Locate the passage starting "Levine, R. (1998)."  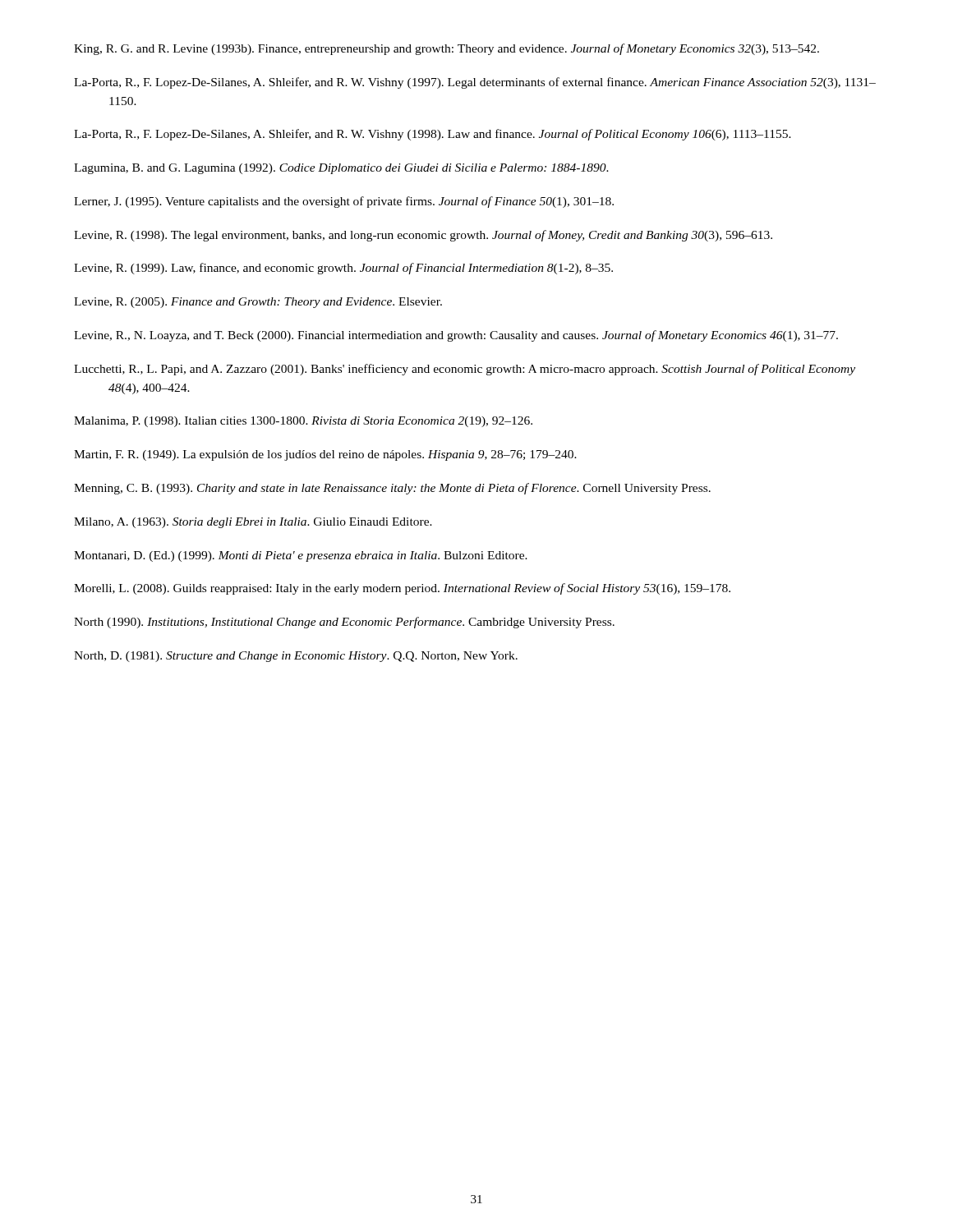pos(424,234)
